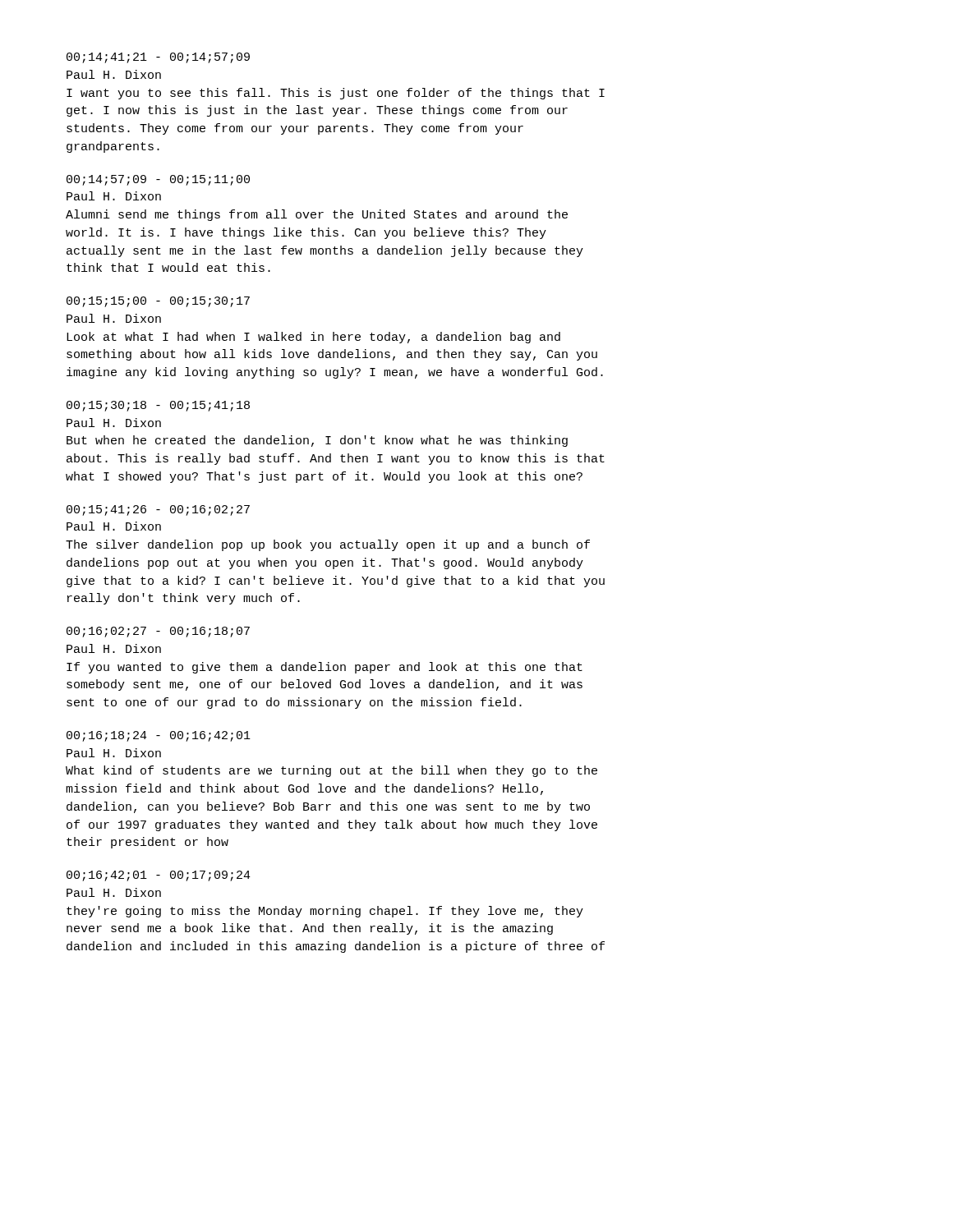
Task: Where is the passage that starts "00;14;57;09 - 00;15;11;00 Paul"?
Action: (x=325, y=225)
